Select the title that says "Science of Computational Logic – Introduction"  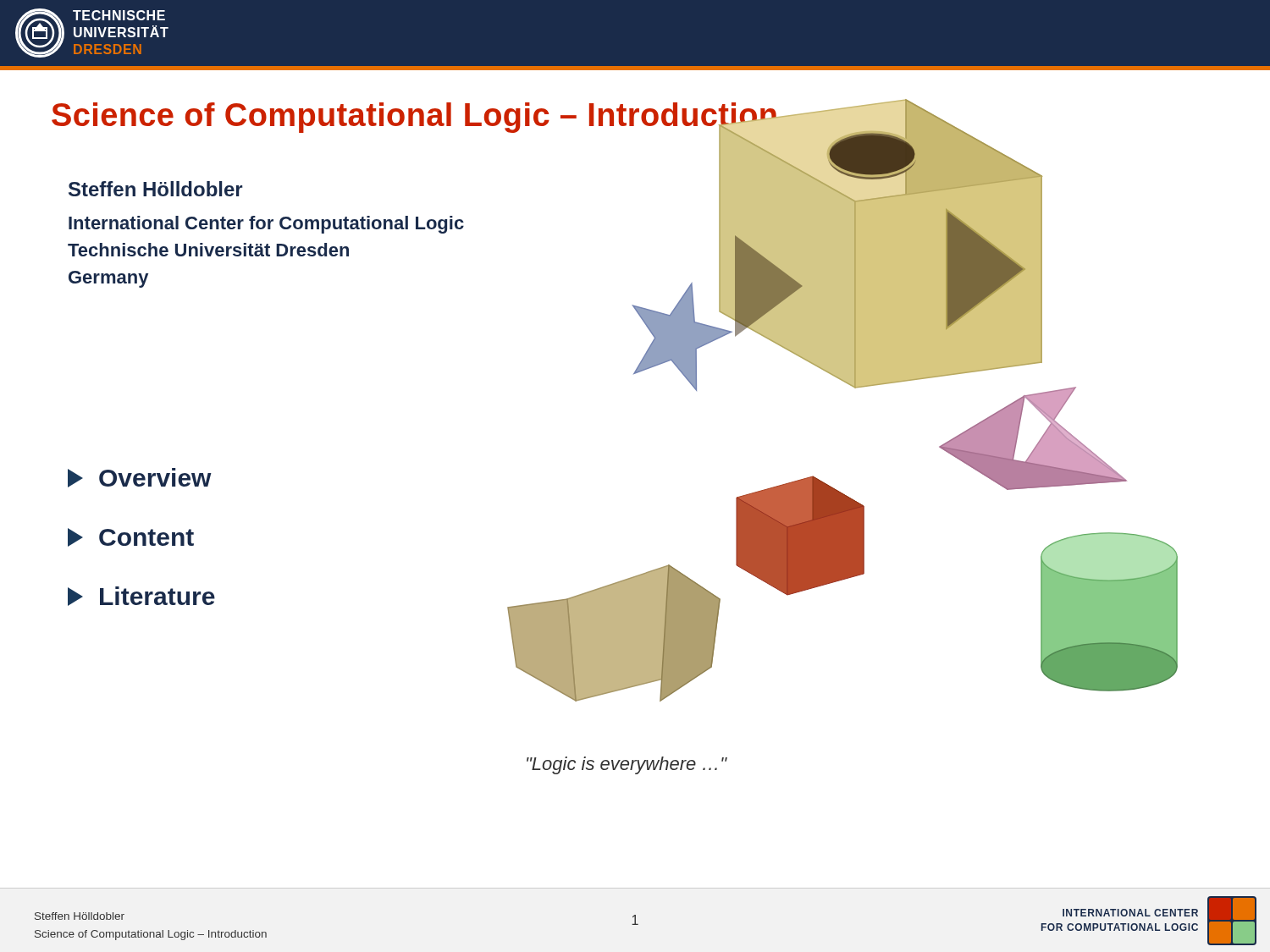tap(415, 115)
